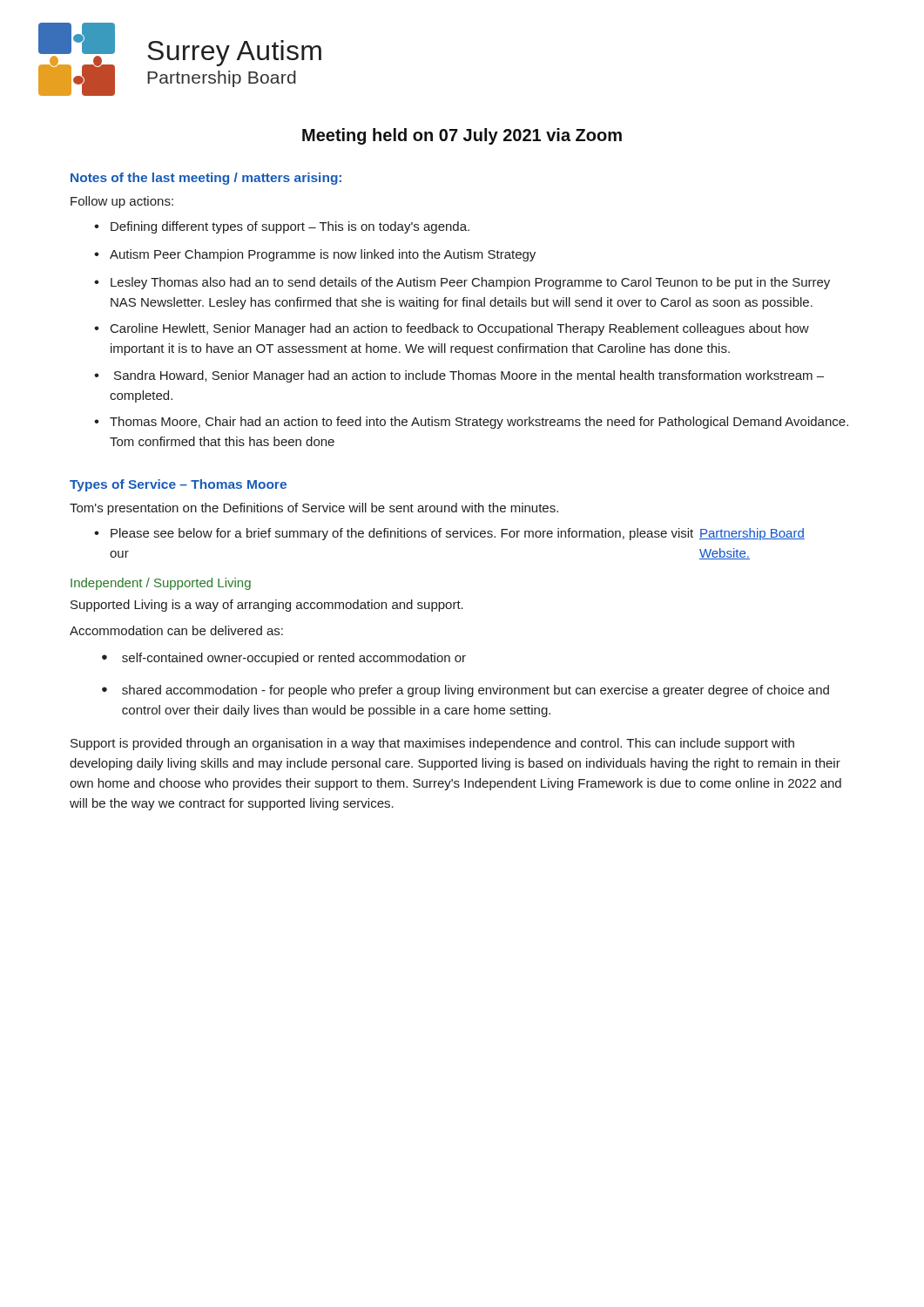Locate the text that reads "Accommodation can be delivered as:"

click(177, 630)
